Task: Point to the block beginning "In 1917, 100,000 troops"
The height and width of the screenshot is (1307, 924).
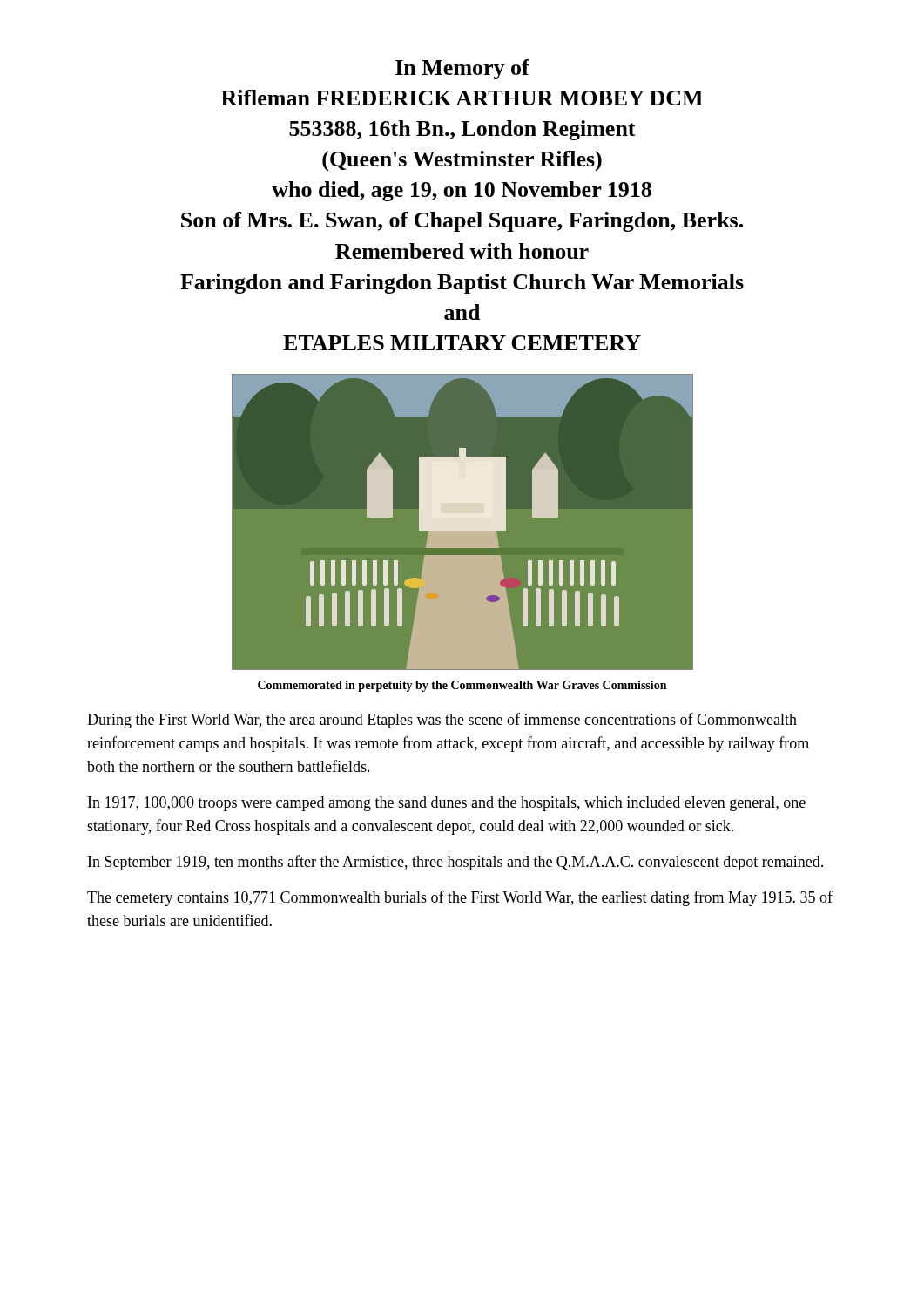Action: (x=446, y=814)
